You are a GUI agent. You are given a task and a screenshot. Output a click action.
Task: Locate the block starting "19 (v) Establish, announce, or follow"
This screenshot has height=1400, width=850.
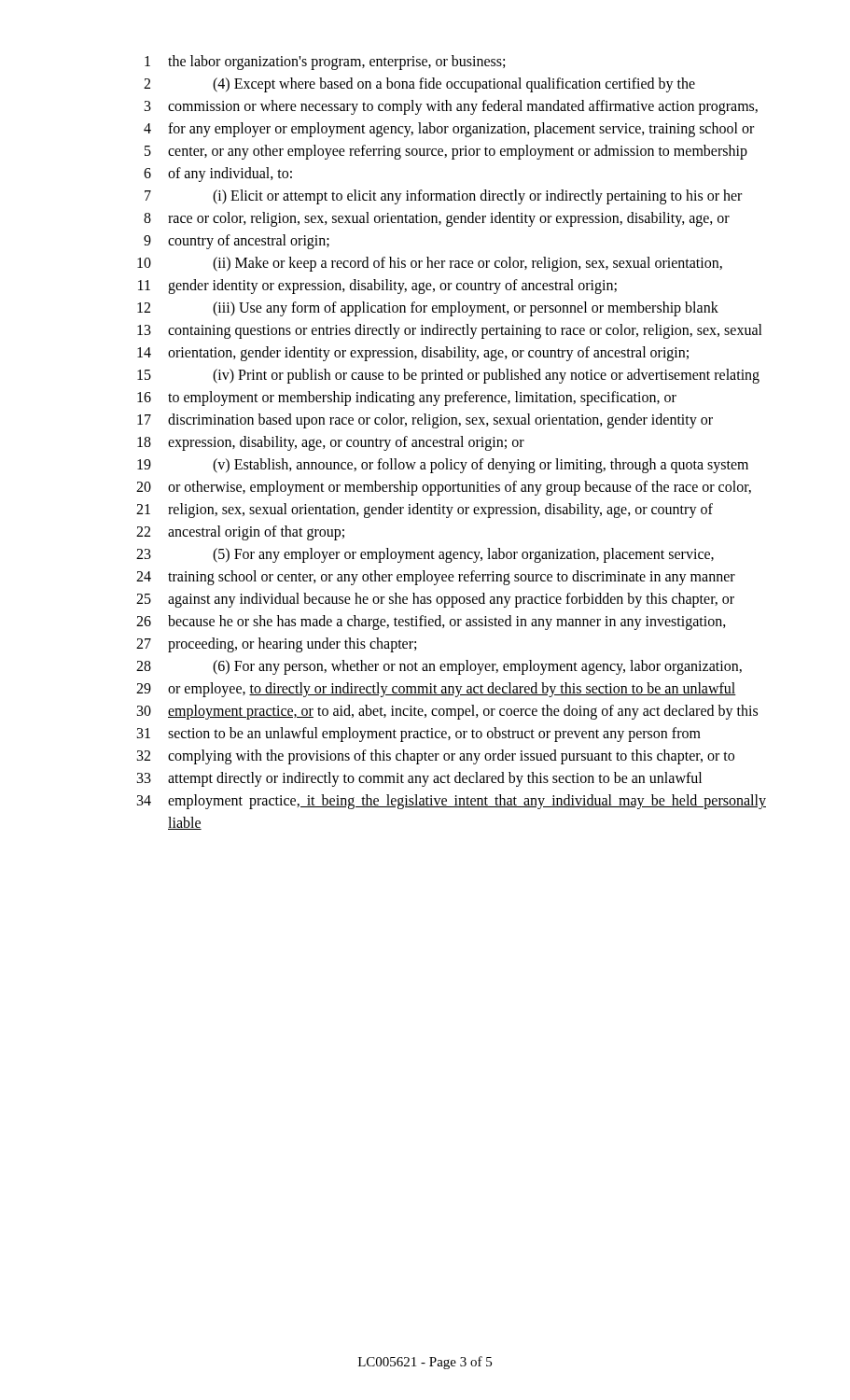pyautogui.click(x=444, y=465)
